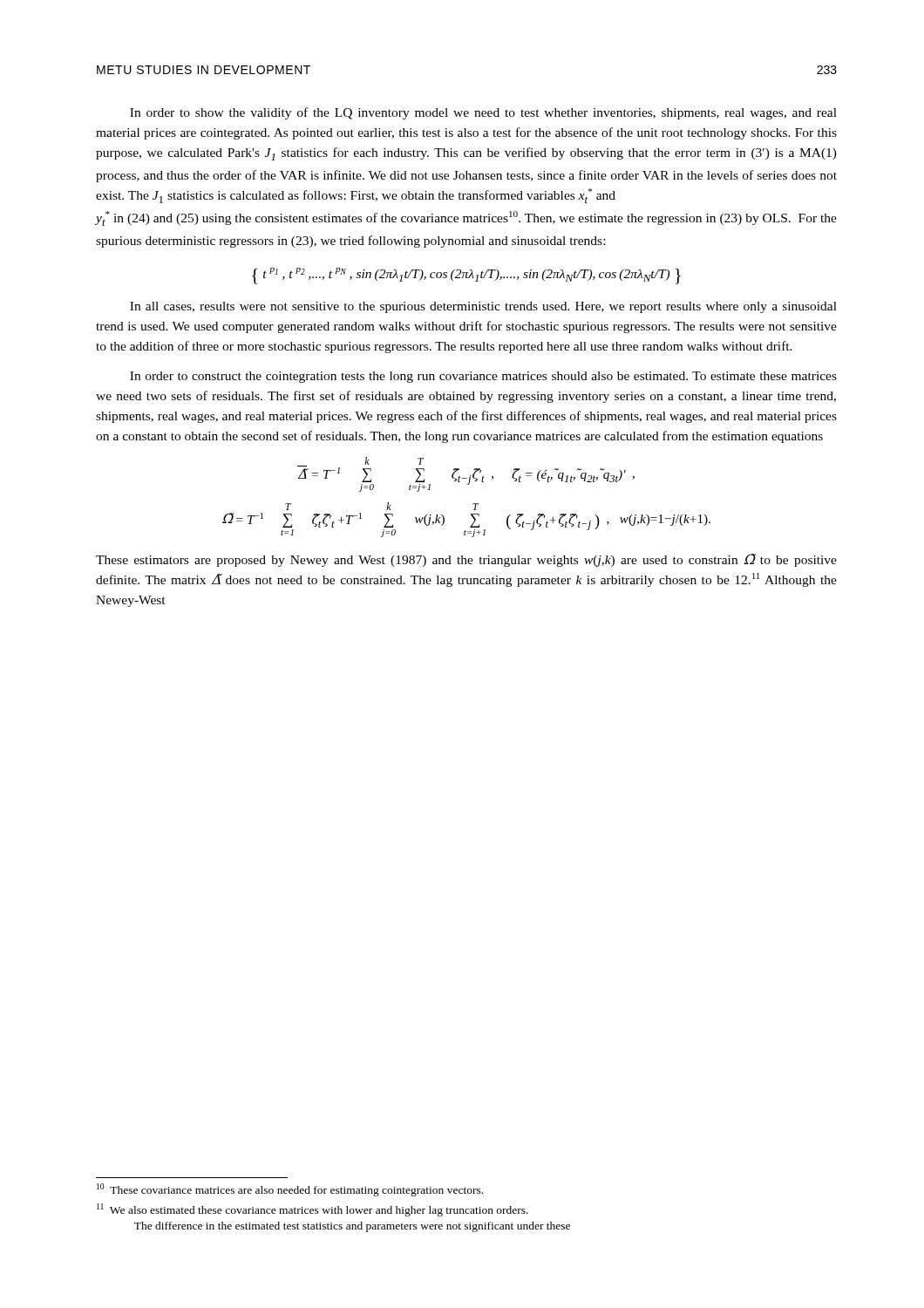Screen dimensions: 1308x924
Task: Click the passage that begins "These estimators are proposed by Newey and West"
Action: [x=466, y=580]
